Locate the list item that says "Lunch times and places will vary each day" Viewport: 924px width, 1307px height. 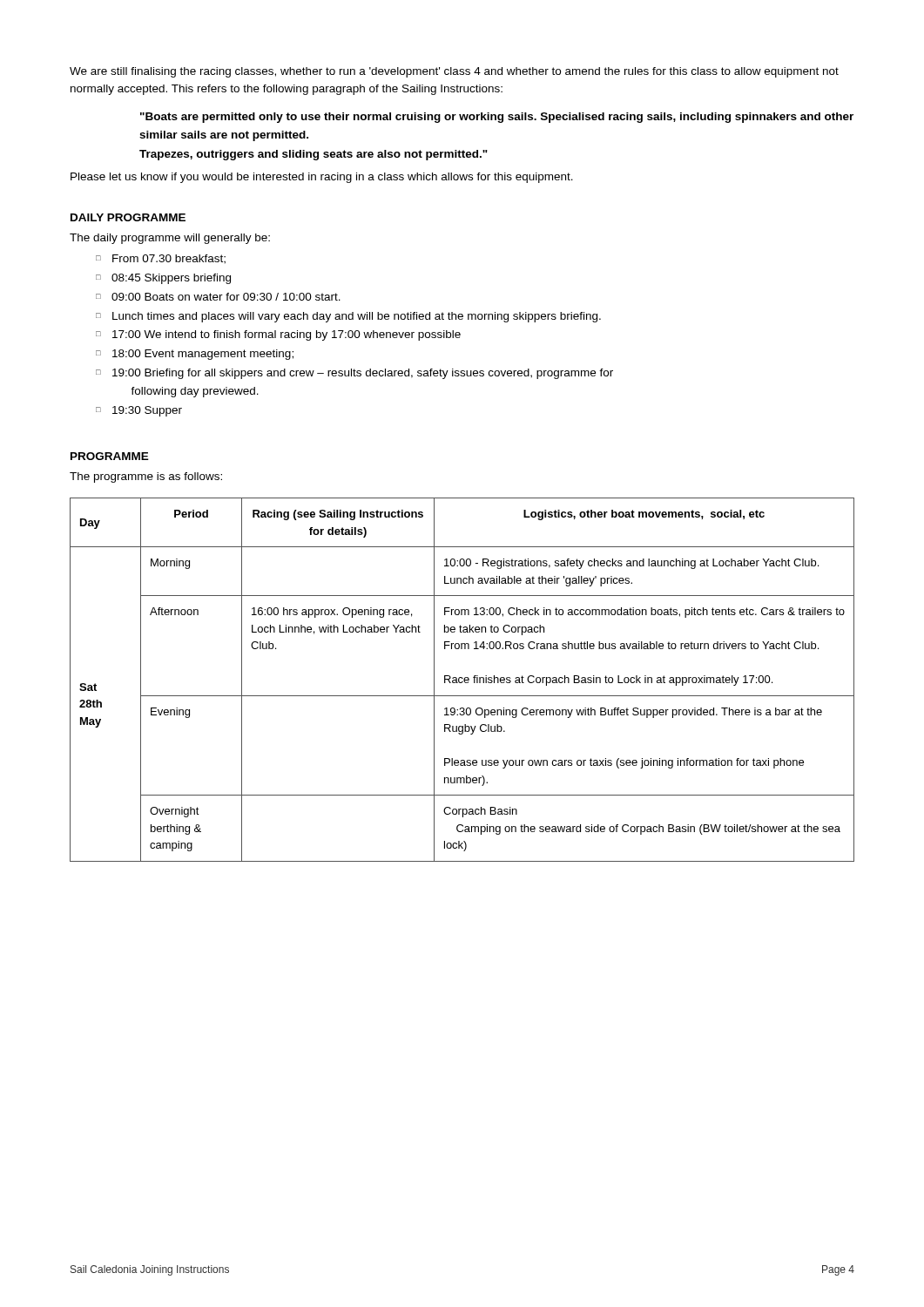(x=357, y=316)
